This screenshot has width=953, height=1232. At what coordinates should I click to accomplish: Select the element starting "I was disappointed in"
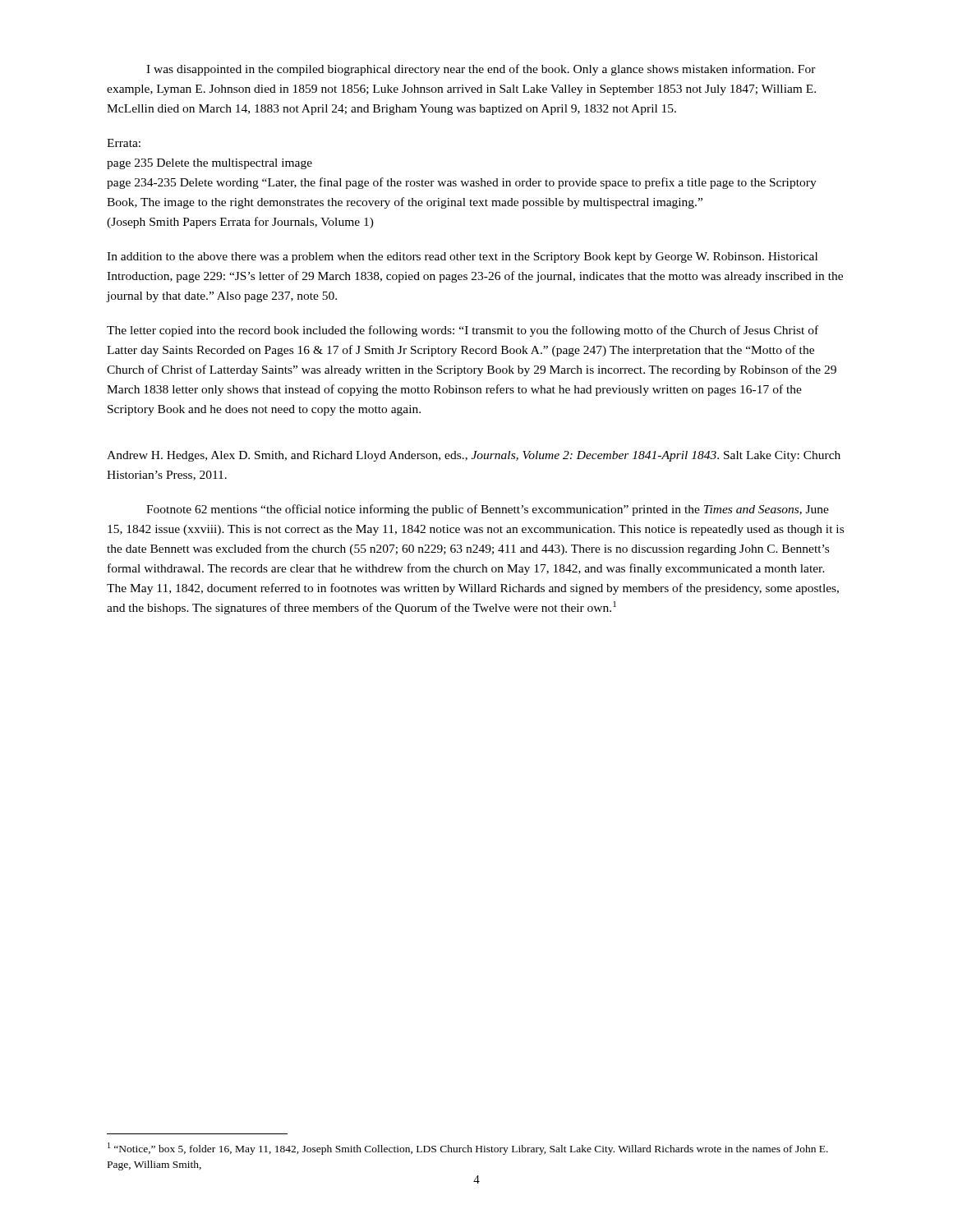click(x=462, y=88)
